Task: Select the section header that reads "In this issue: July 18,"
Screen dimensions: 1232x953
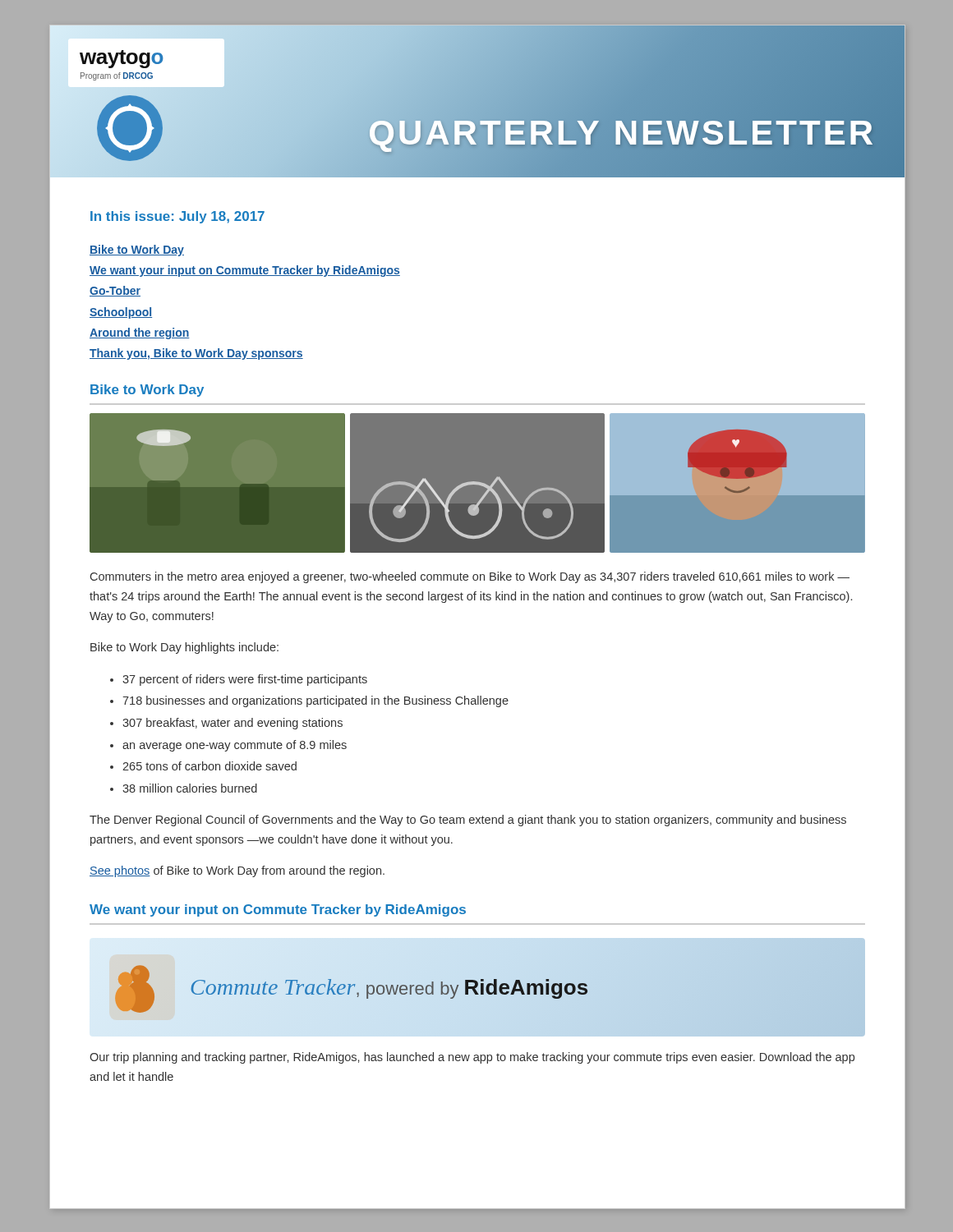Action: click(177, 217)
